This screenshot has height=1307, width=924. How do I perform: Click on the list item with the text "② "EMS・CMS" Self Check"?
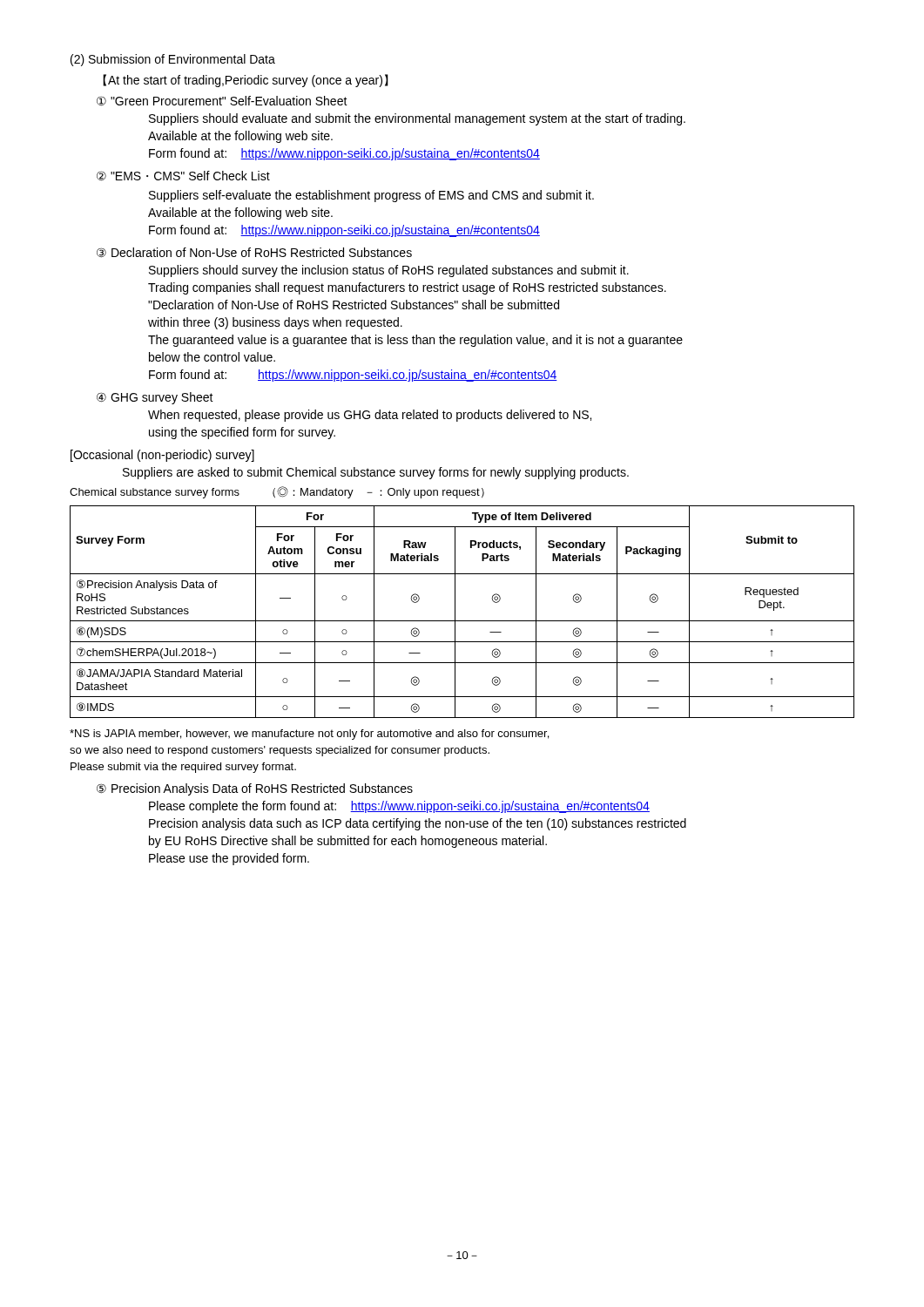point(475,203)
